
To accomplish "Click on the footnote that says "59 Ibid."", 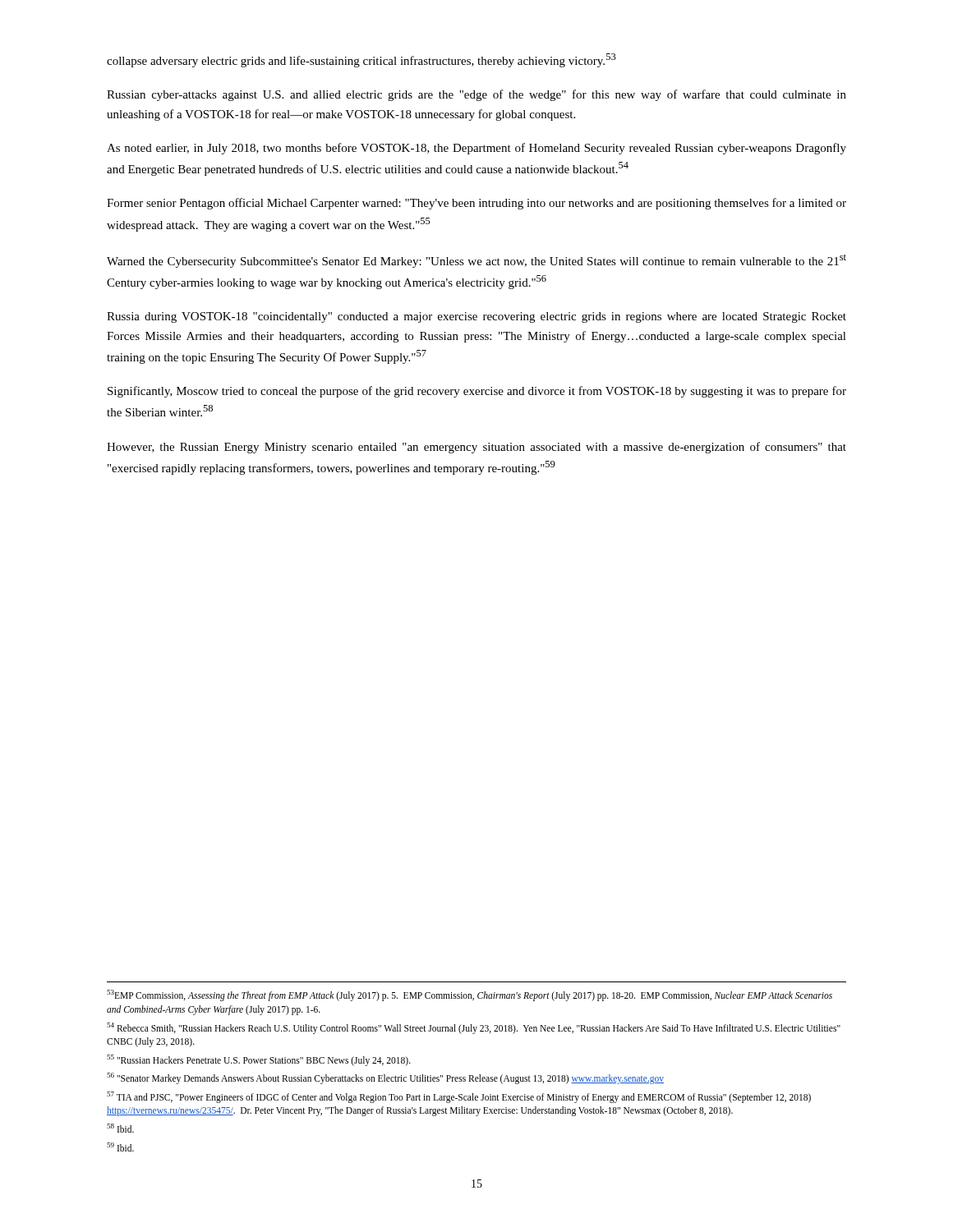I will (121, 1147).
